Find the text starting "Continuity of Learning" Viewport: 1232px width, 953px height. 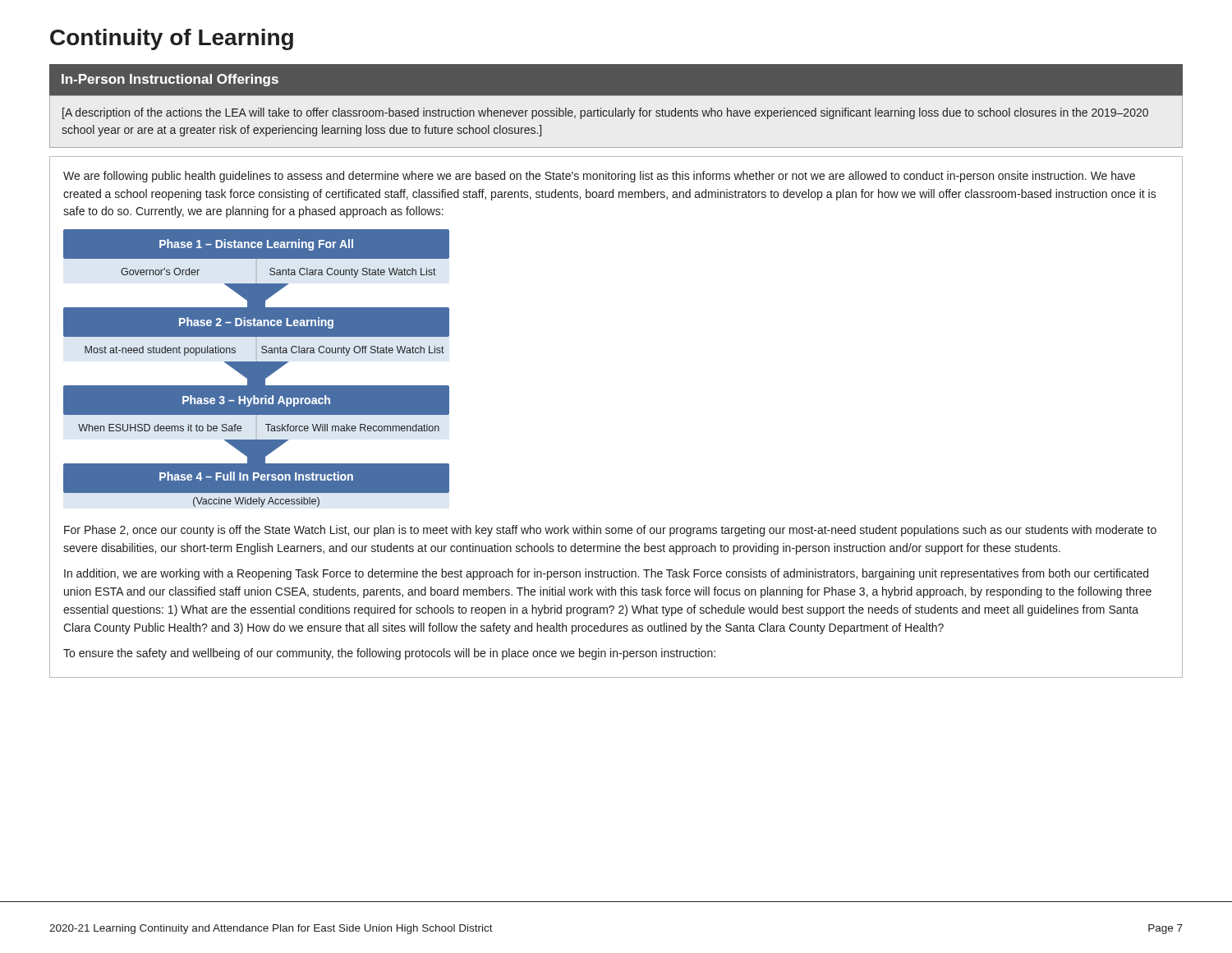tap(172, 37)
